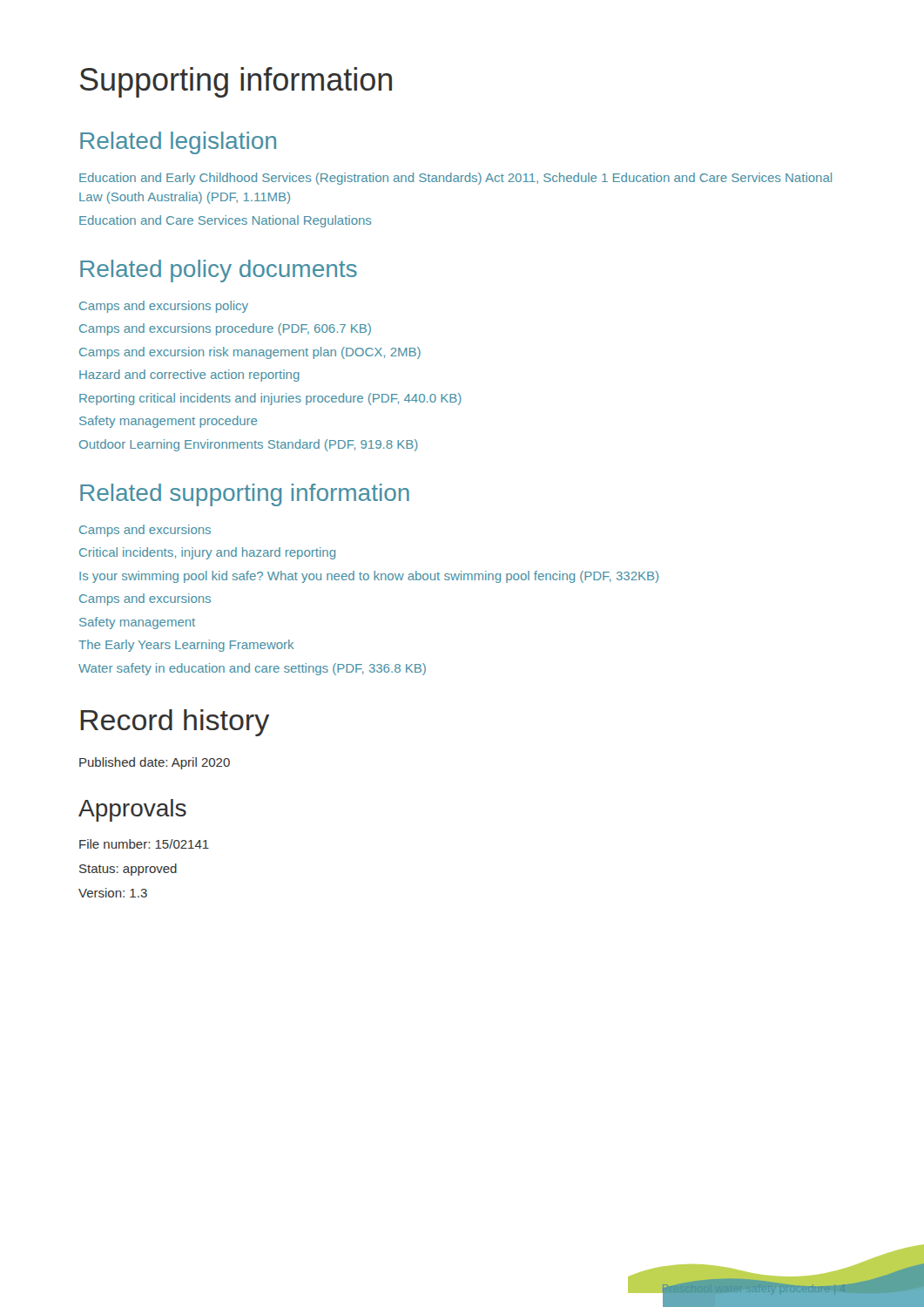Viewport: 924px width, 1307px height.
Task: Navigate to the text block starting "Camps and excursion"
Action: coord(250,353)
